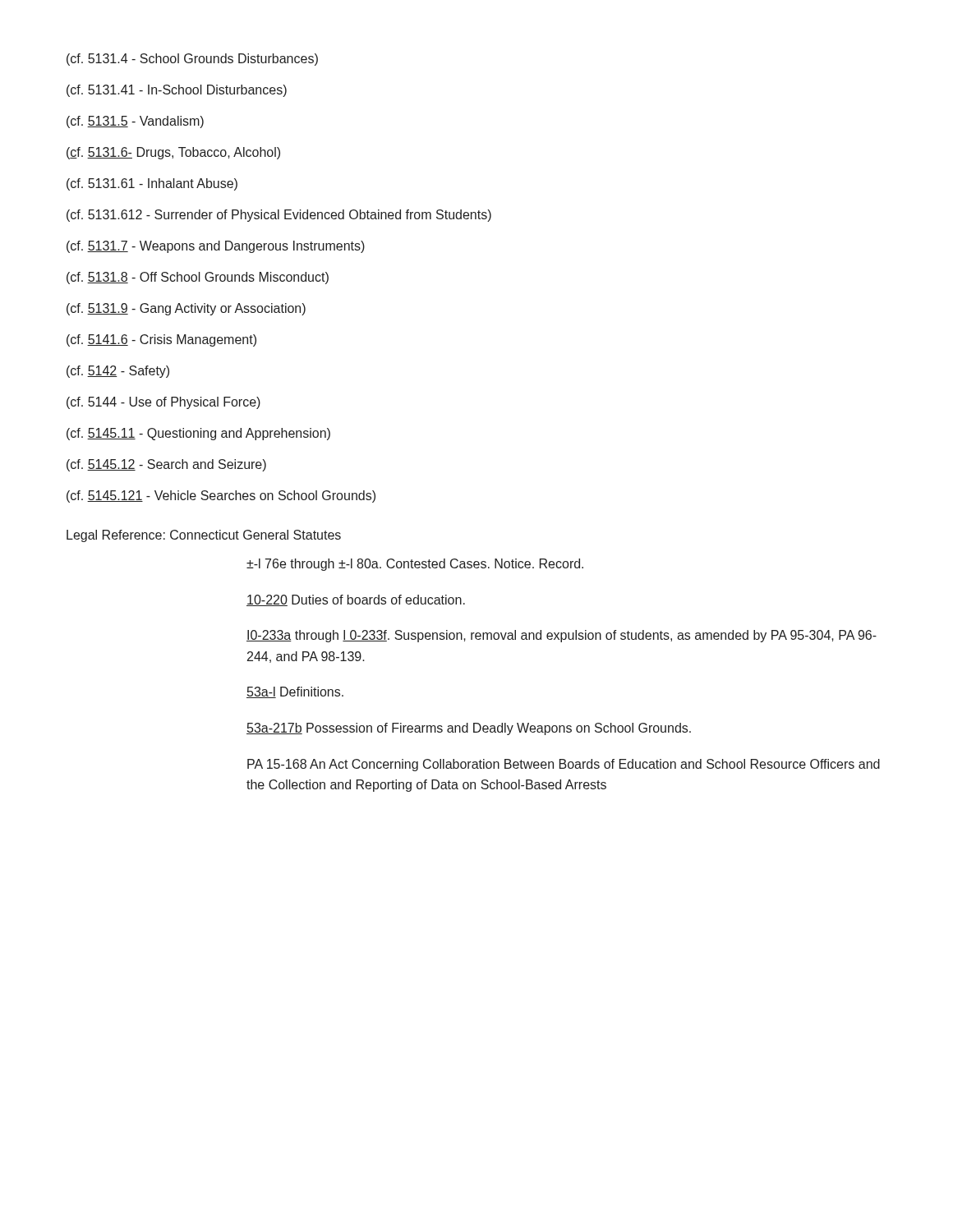Image resolution: width=953 pixels, height=1232 pixels.
Task: Find the block on this page that starts "(cf. 5131.8 - Off School Grounds"
Action: coord(198,277)
